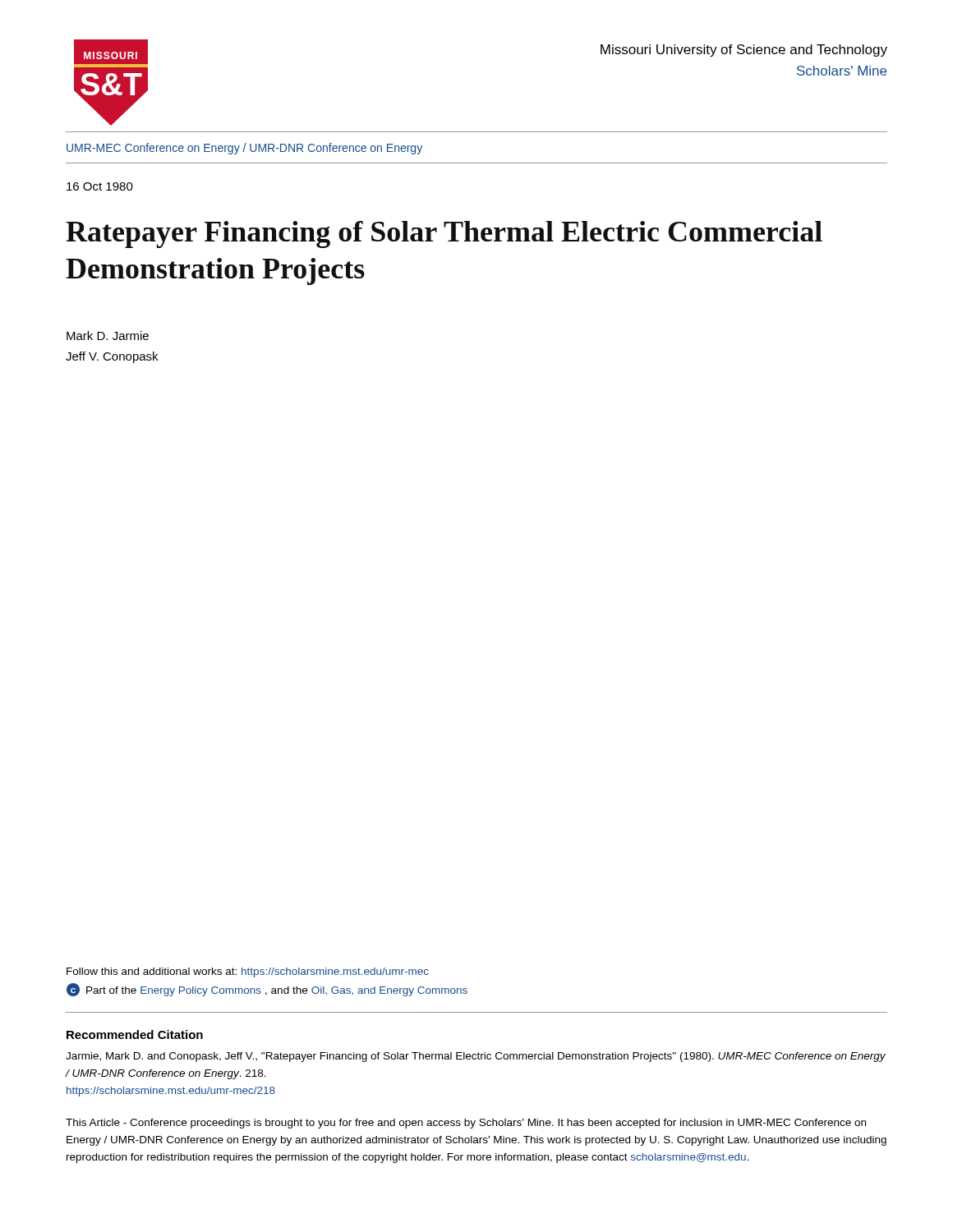Viewport: 953px width, 1232px height.
Task: Locate the text block that says "C Part of the Energy Policy Commons, and"
Action: point(267,990)
